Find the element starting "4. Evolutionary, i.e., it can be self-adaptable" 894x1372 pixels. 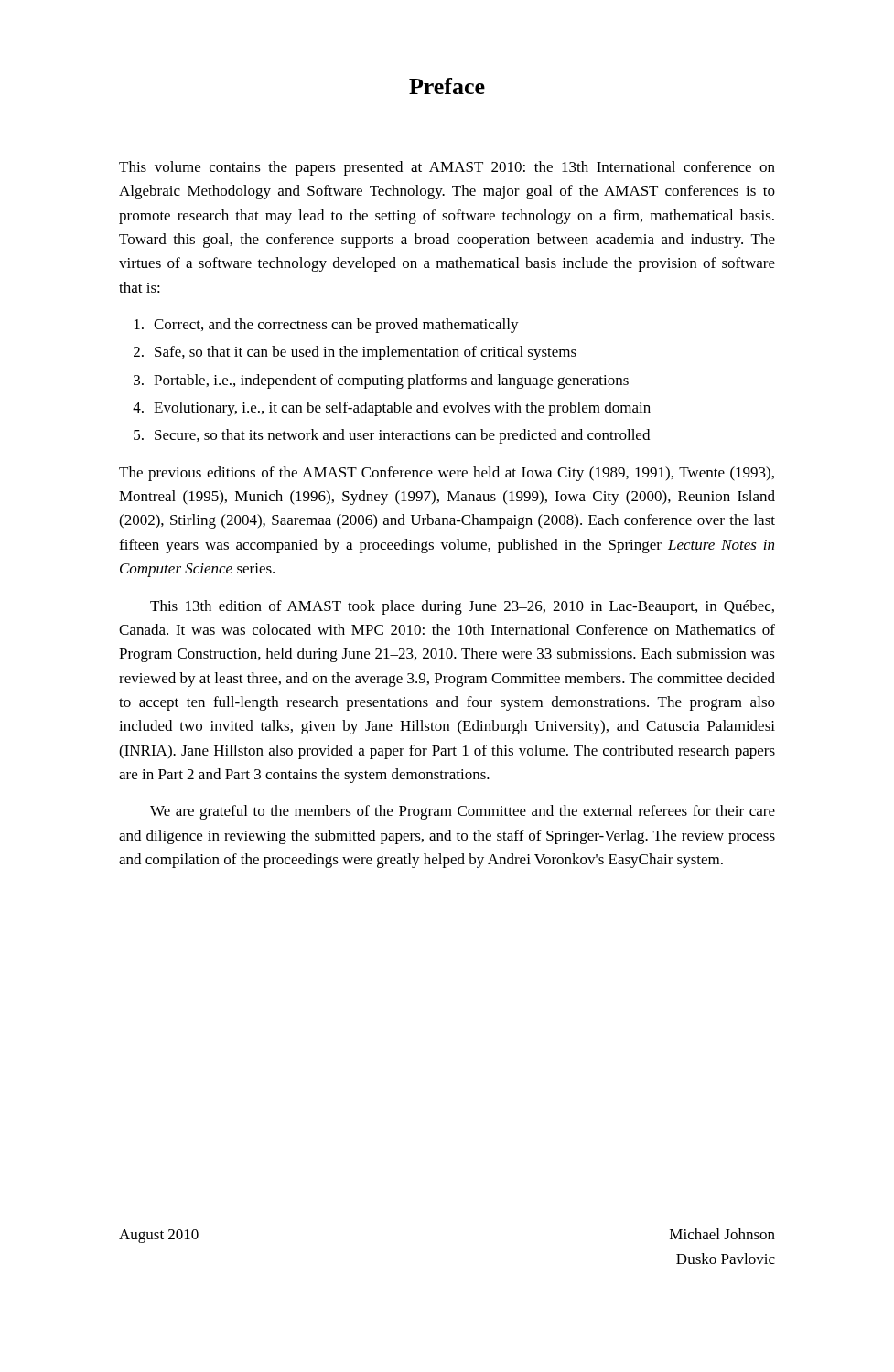(447, 408)
